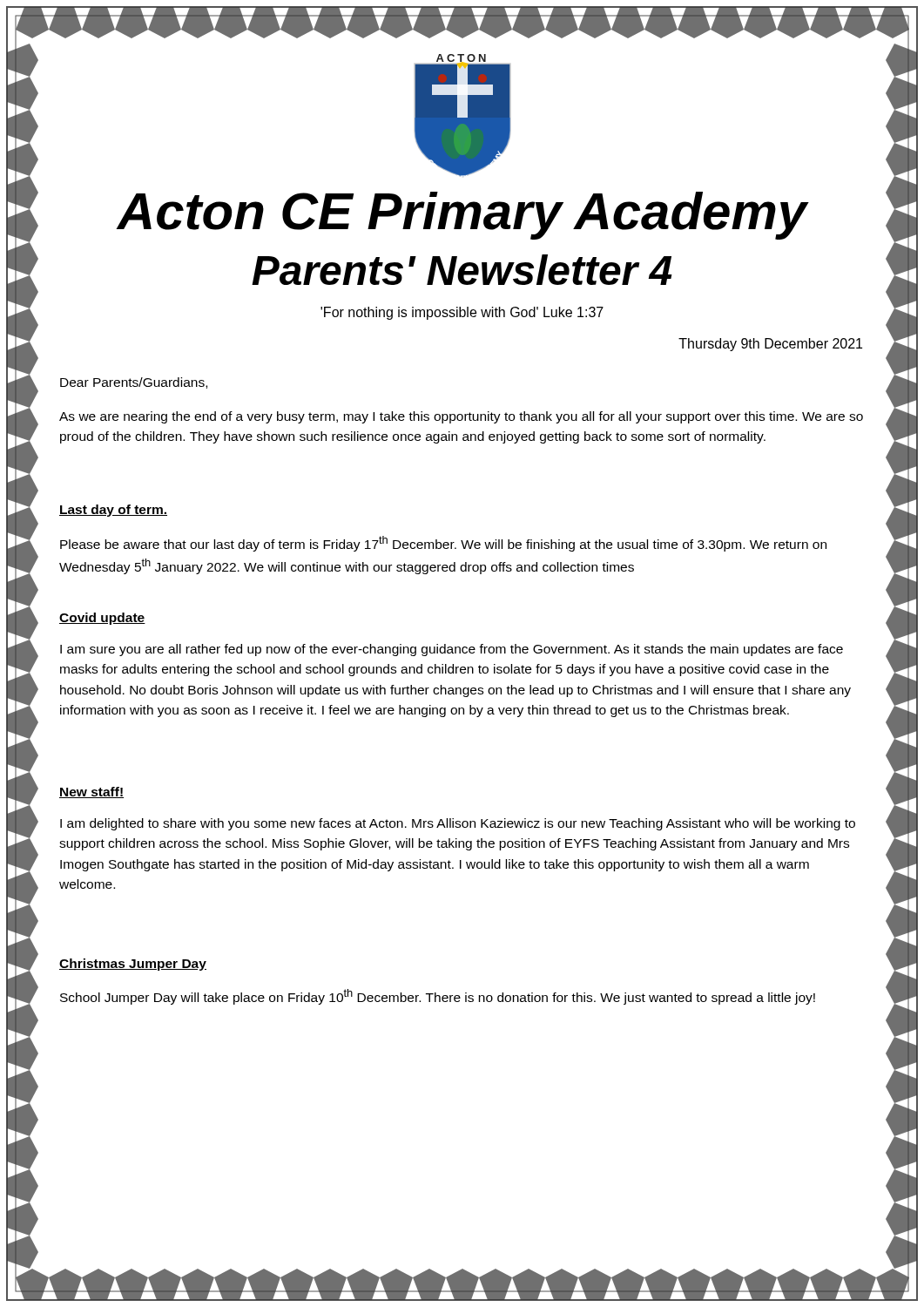Point to "Covid update"
924x1307 pixels.
pos(102,617)
